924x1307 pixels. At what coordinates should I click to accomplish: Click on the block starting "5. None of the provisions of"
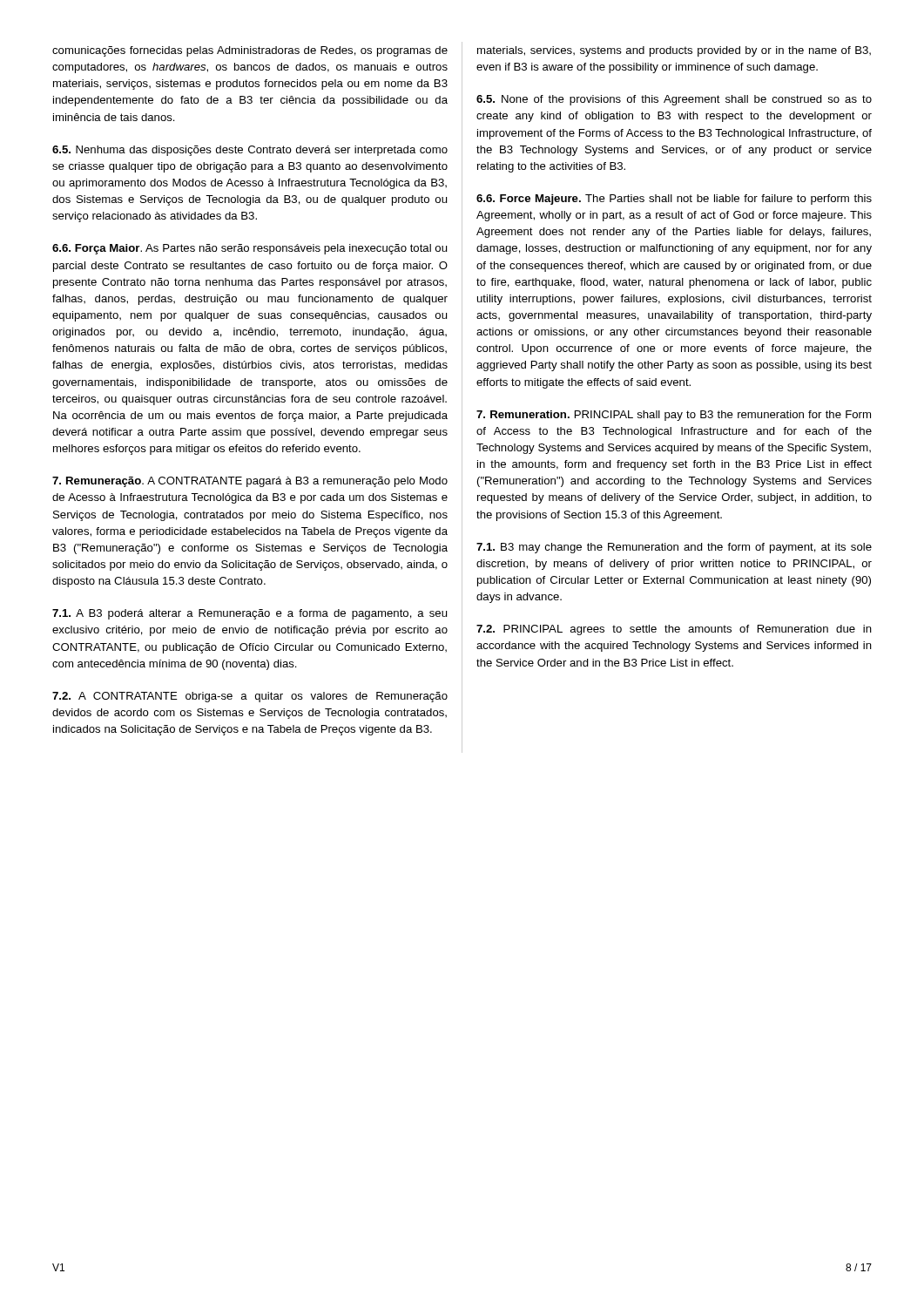[x=674, y=133]
